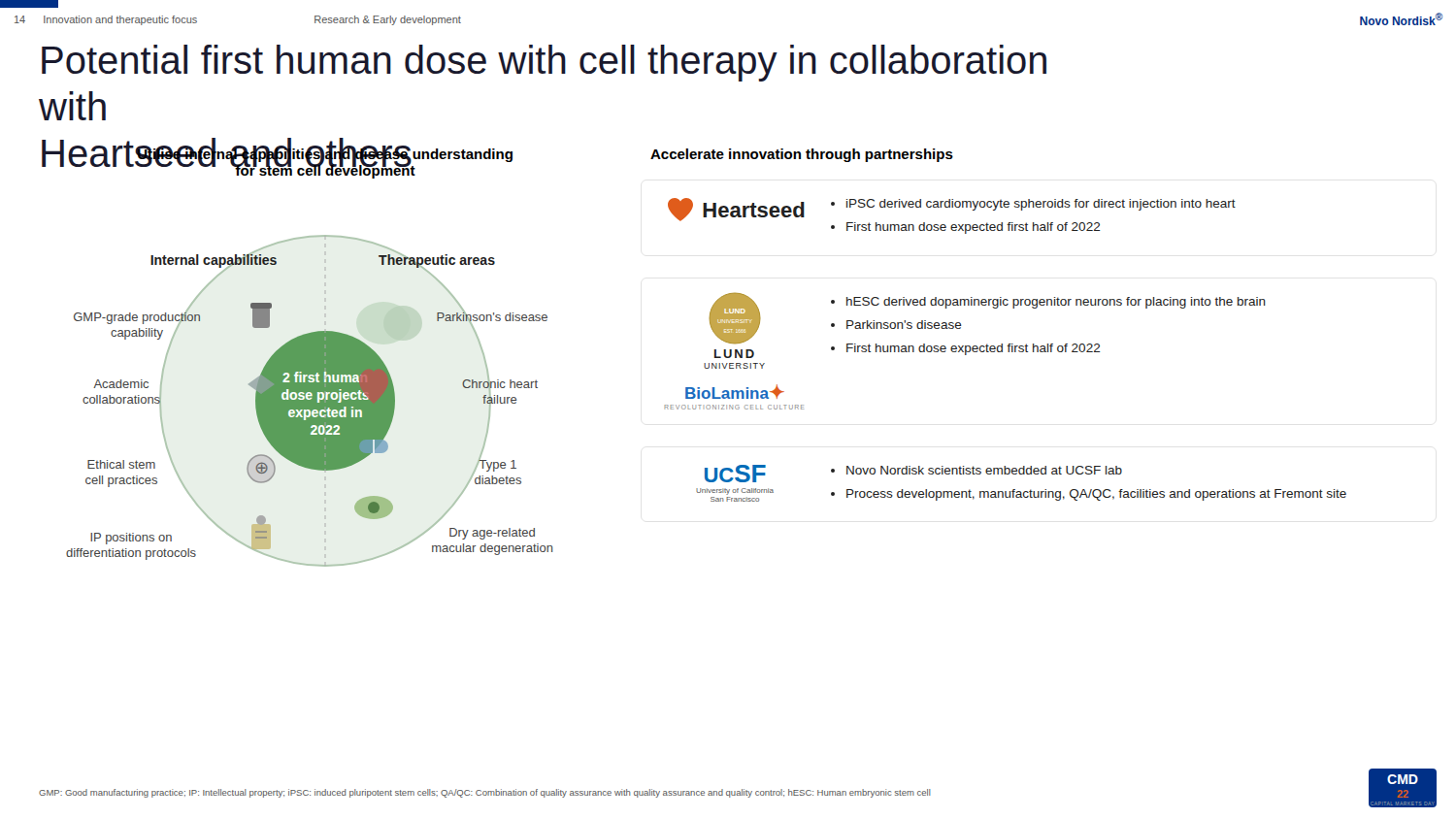Select the element starting "Accelerate innovation through partnerships"

pyautogui.click(x=802, y=154)
